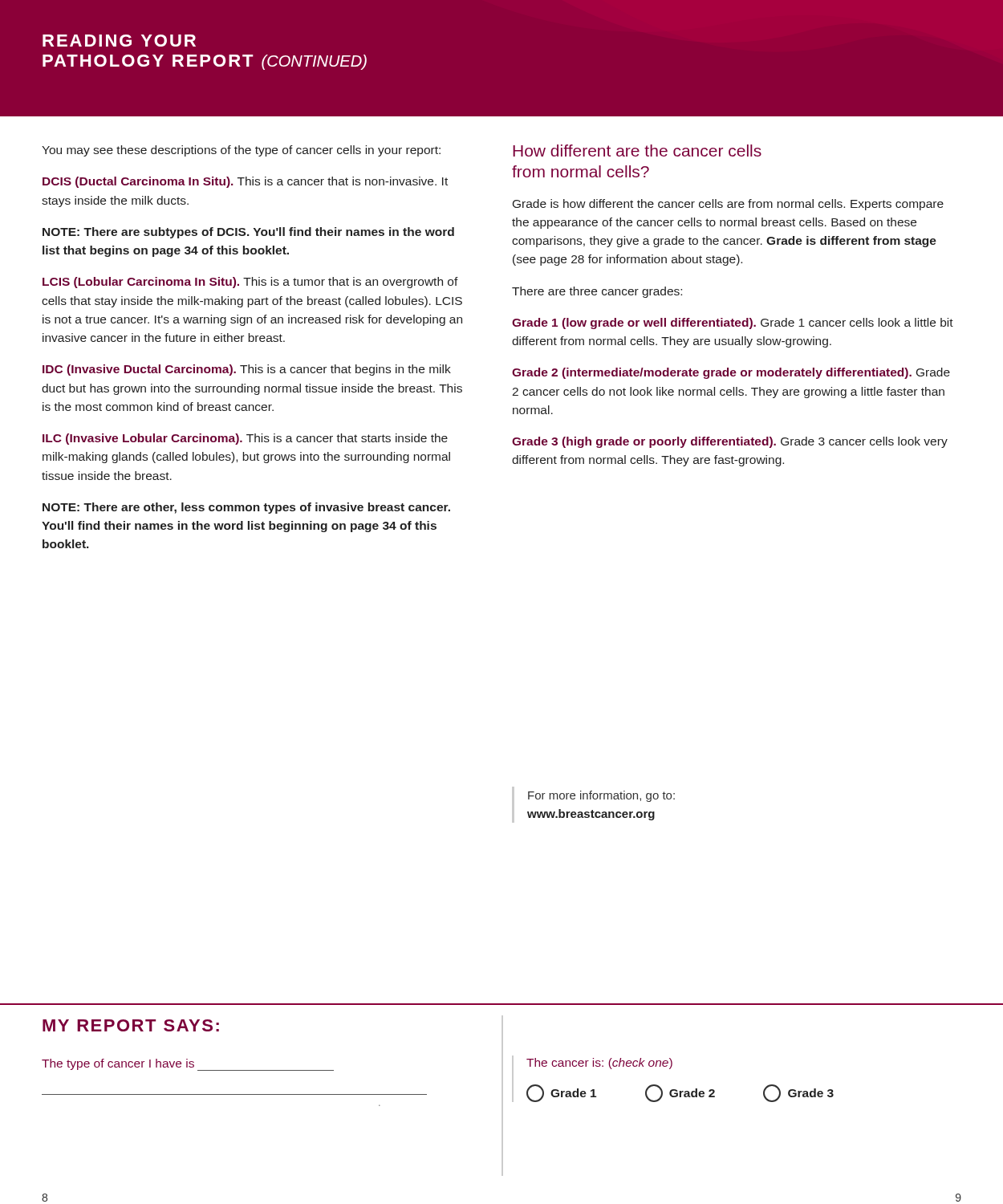Select the list item that says "Grade 3 (high grade or poorly differentiated)."
The width and height of the screenshot is (1003, 1204).
[x=730, y=450]
